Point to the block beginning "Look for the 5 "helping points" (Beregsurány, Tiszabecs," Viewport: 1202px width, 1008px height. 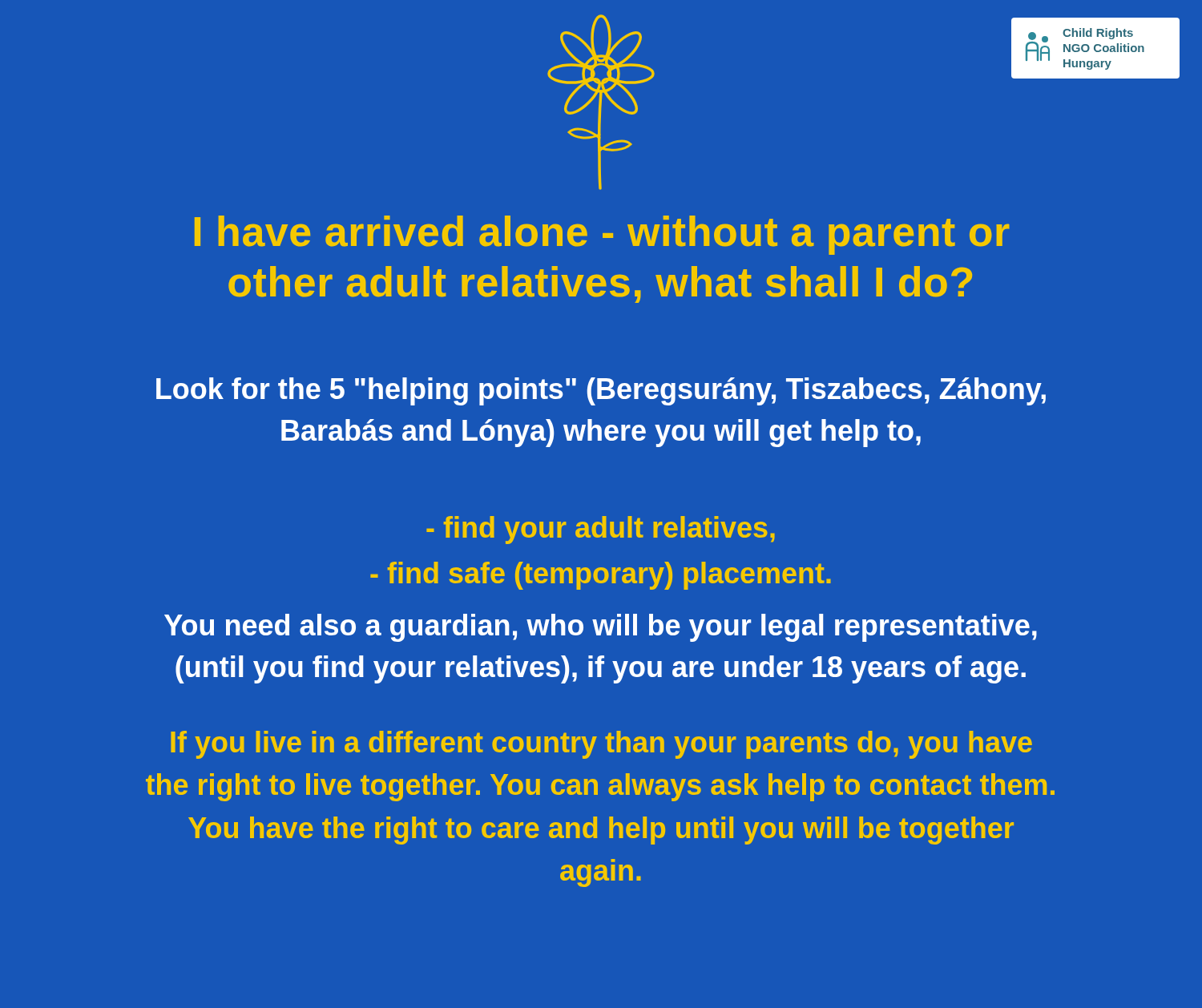coord(601,410)
